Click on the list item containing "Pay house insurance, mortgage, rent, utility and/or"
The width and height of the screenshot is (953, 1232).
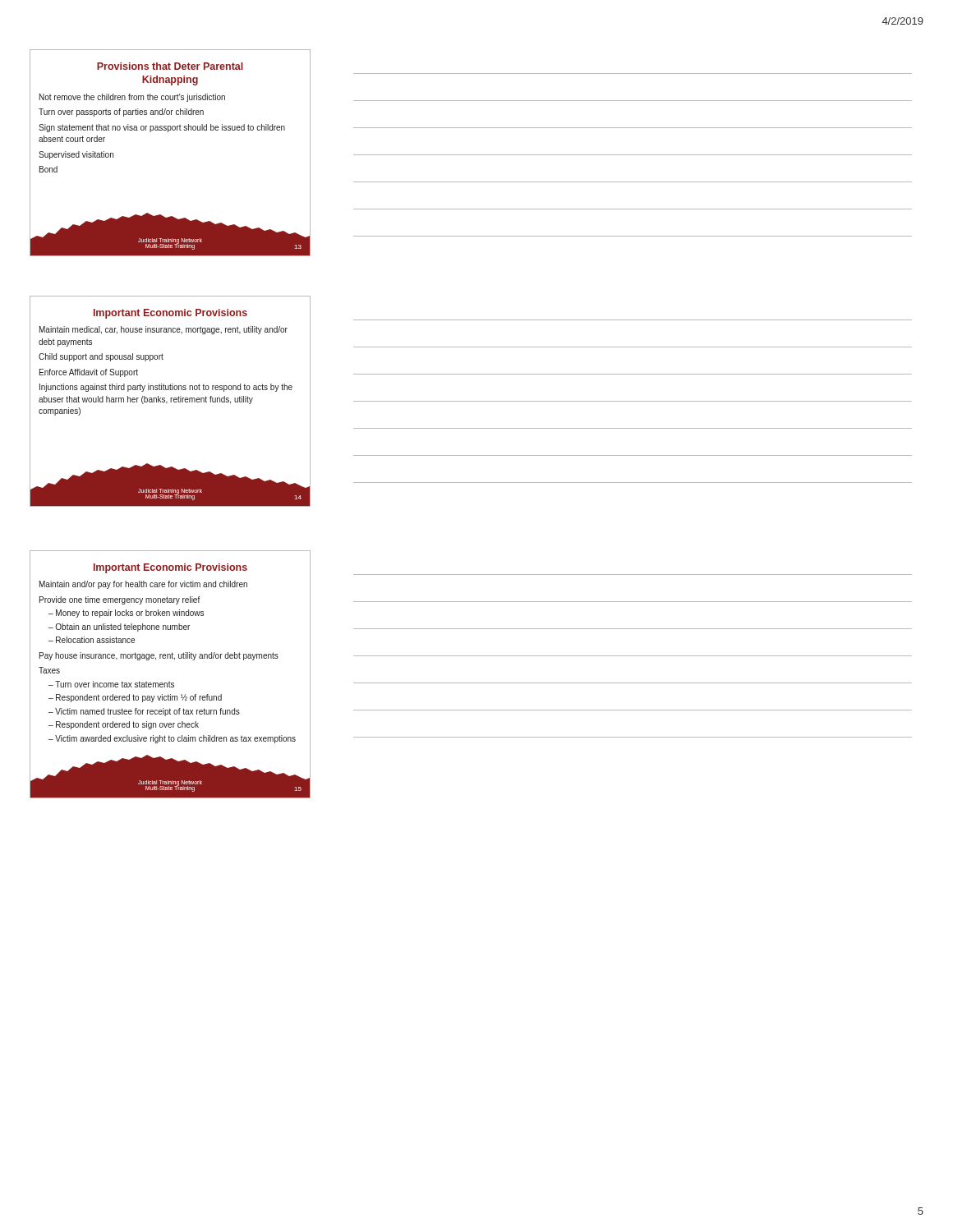[x=158, y=656]
